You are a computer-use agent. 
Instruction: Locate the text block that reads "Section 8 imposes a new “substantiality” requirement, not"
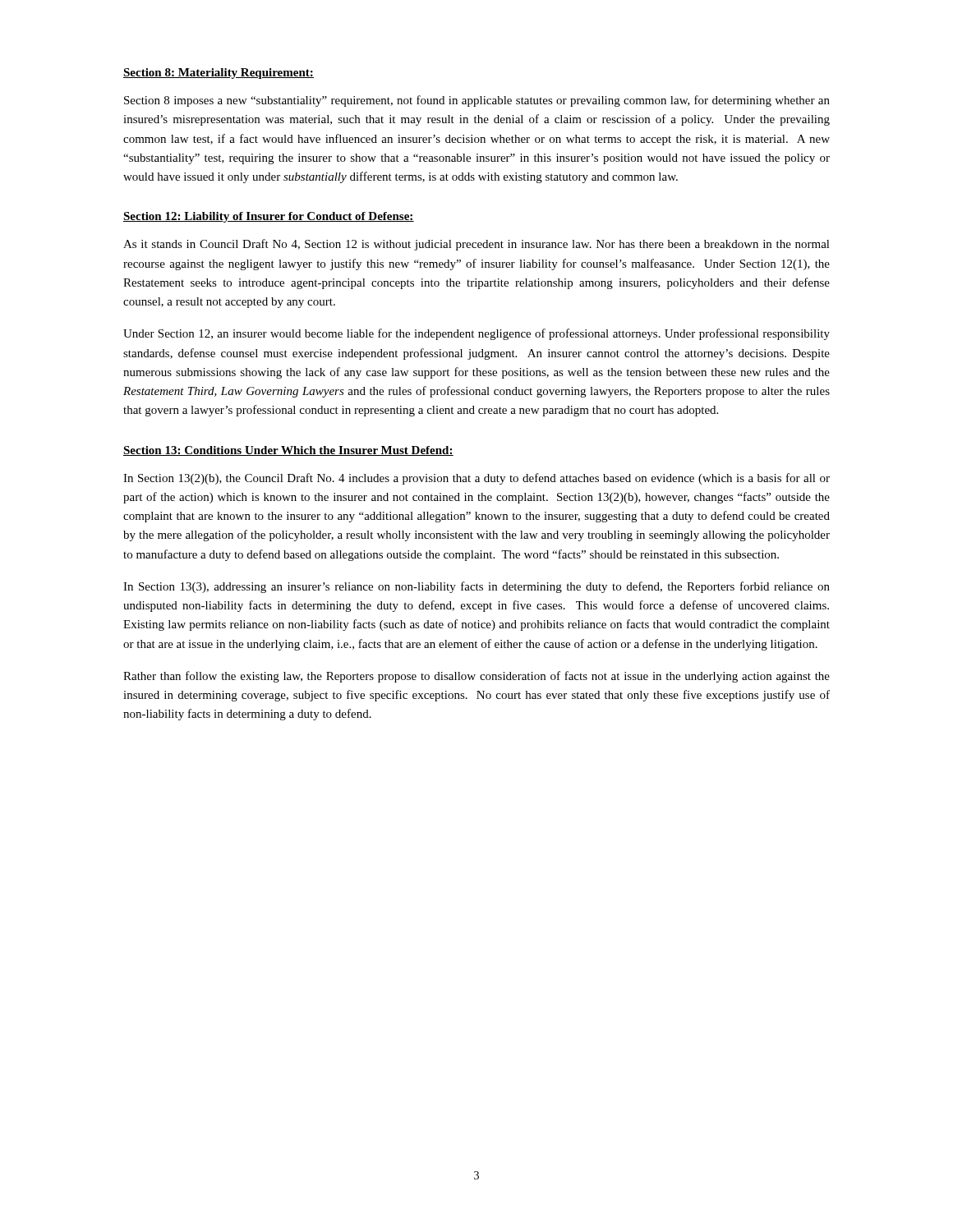point(476,138)
